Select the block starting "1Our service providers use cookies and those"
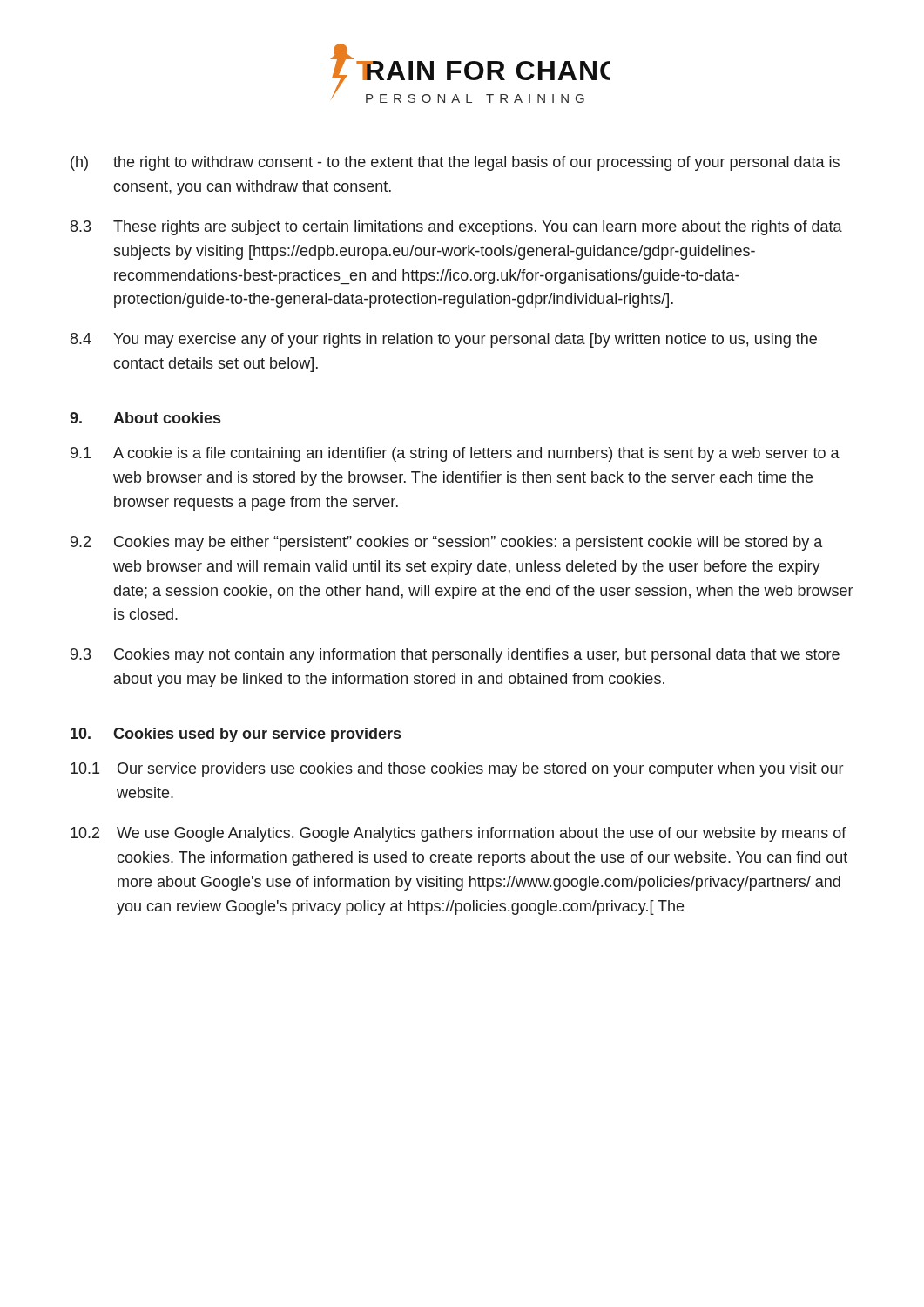This screenshot has height=1307, width=924. coord(462,782)
